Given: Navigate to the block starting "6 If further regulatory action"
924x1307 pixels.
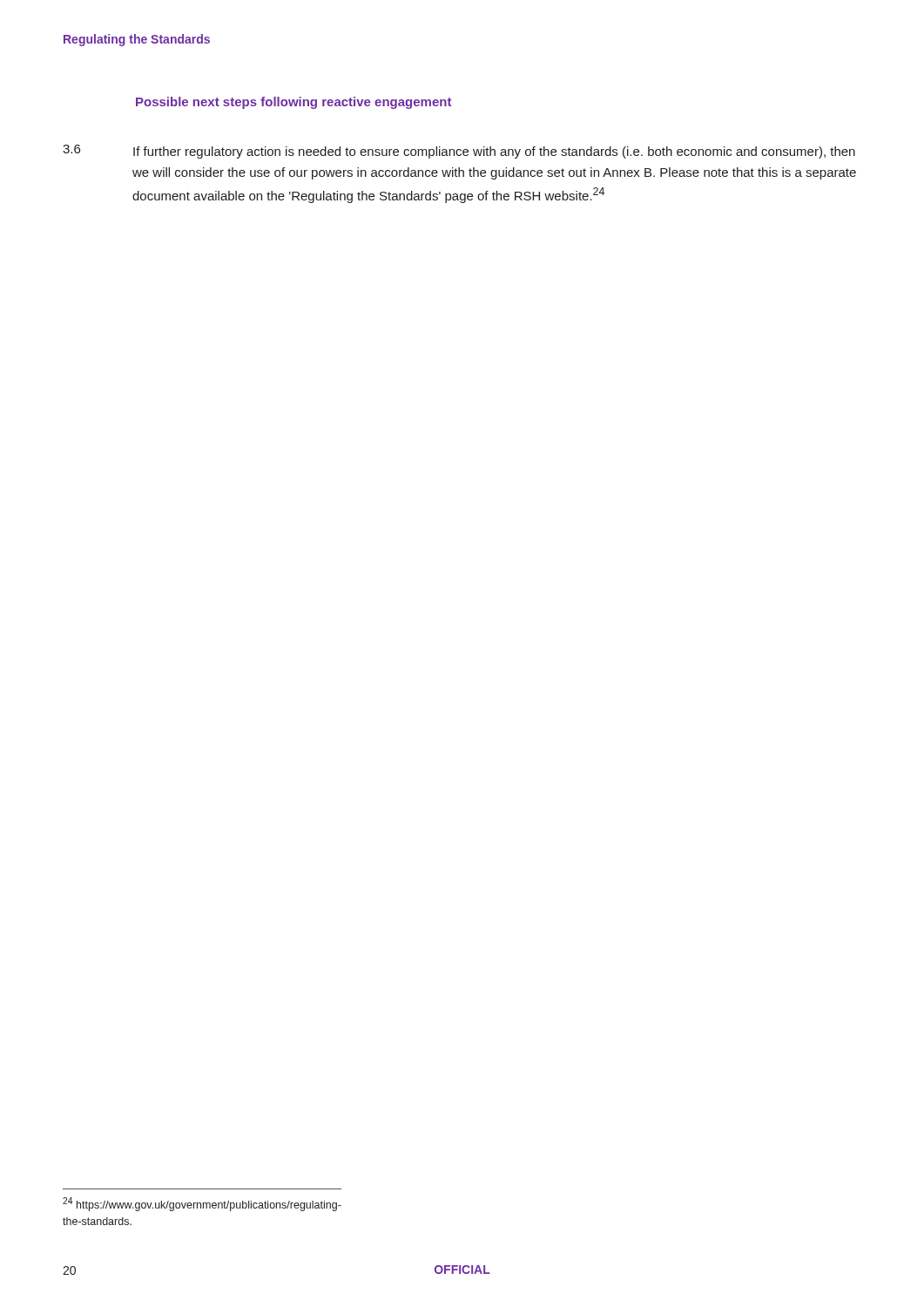Looking at the screenshot, I should [462, 174].
